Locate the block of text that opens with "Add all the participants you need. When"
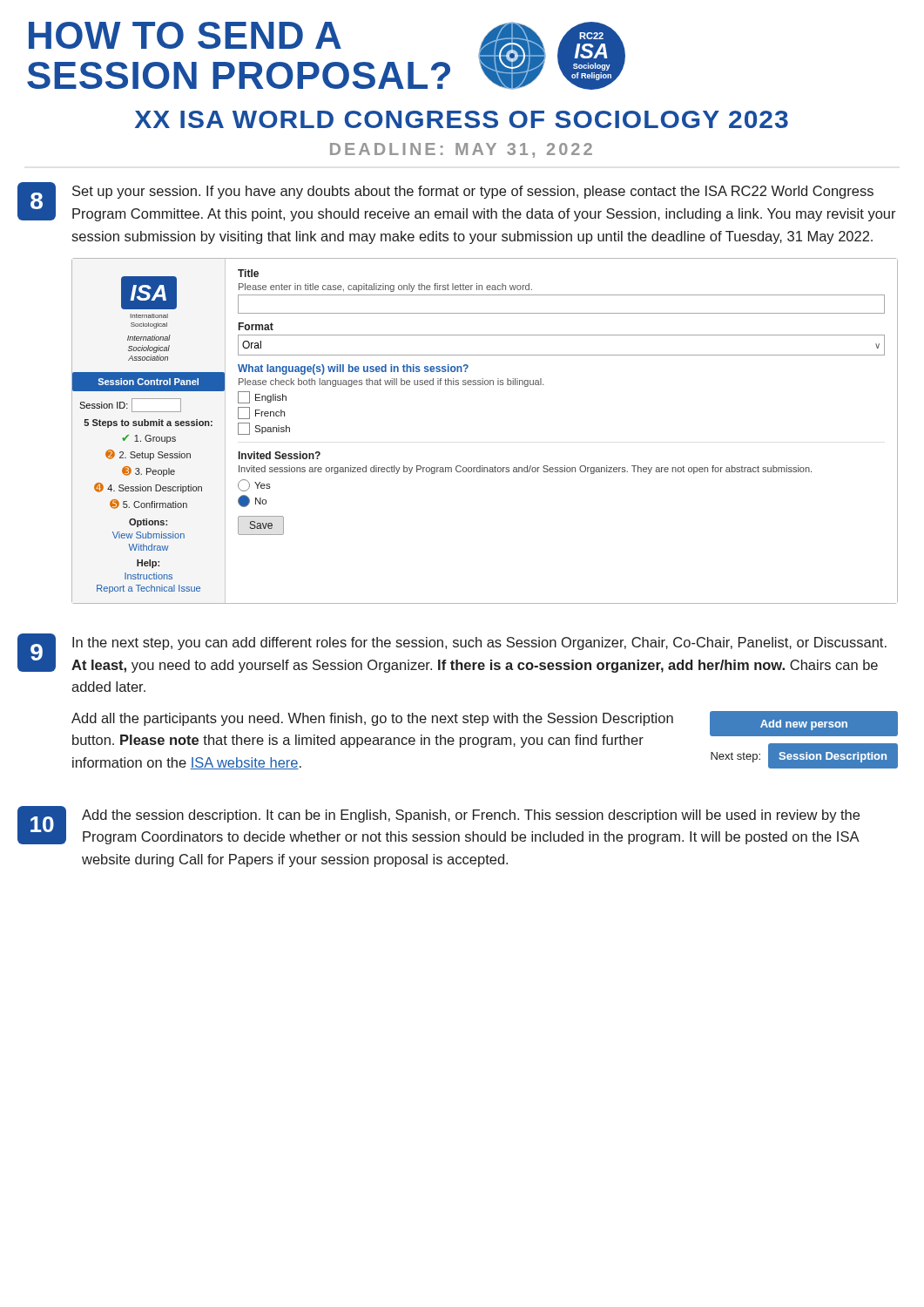Image resolution: width=924 pixels, height=1307 pixels. [373, 740]
